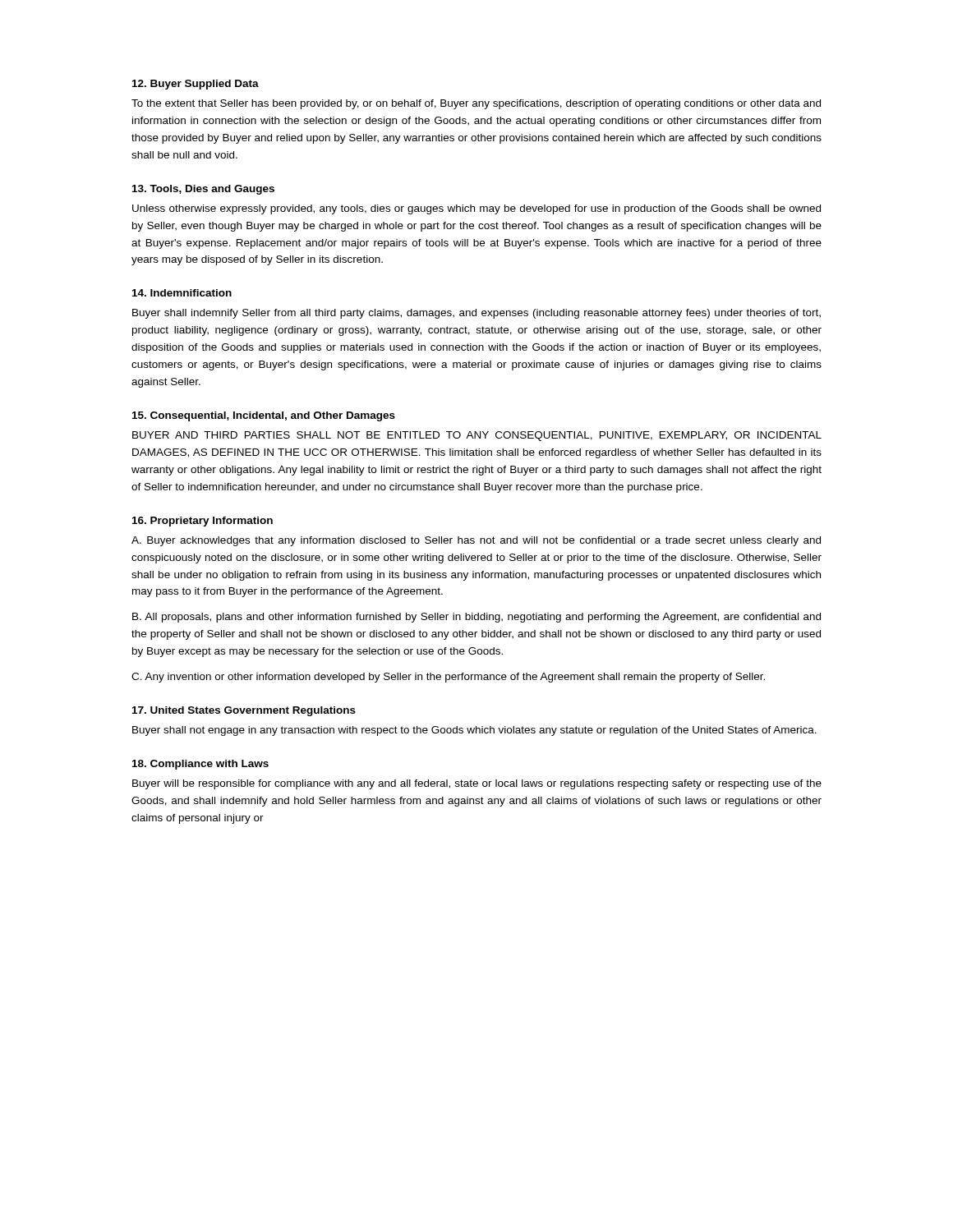
Task: Find the section header that reads "18. Compliance with Laws"
Action: coord(200,763)
